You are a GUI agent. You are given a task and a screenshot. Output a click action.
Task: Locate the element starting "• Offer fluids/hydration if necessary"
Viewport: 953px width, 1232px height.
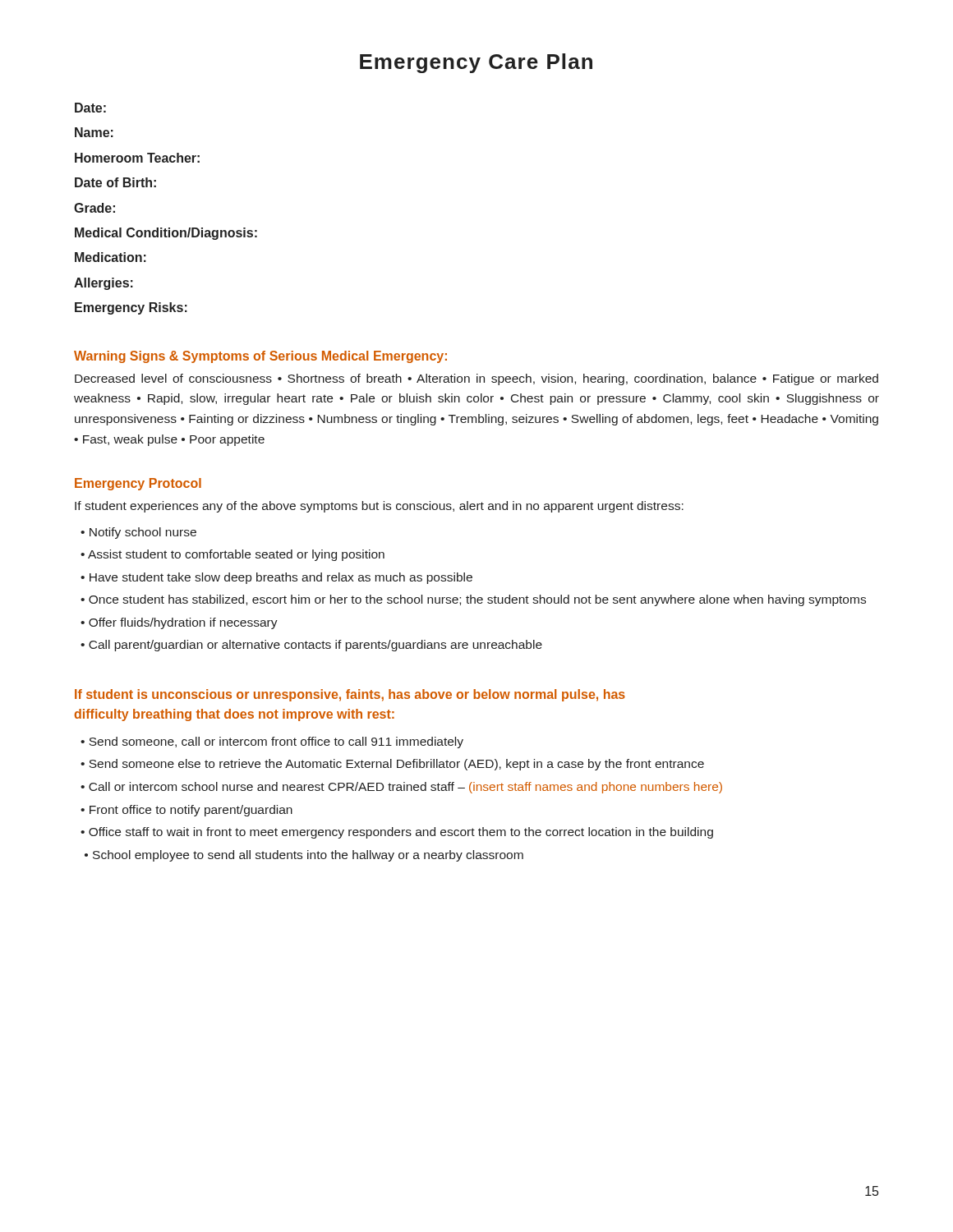(179, 622)
